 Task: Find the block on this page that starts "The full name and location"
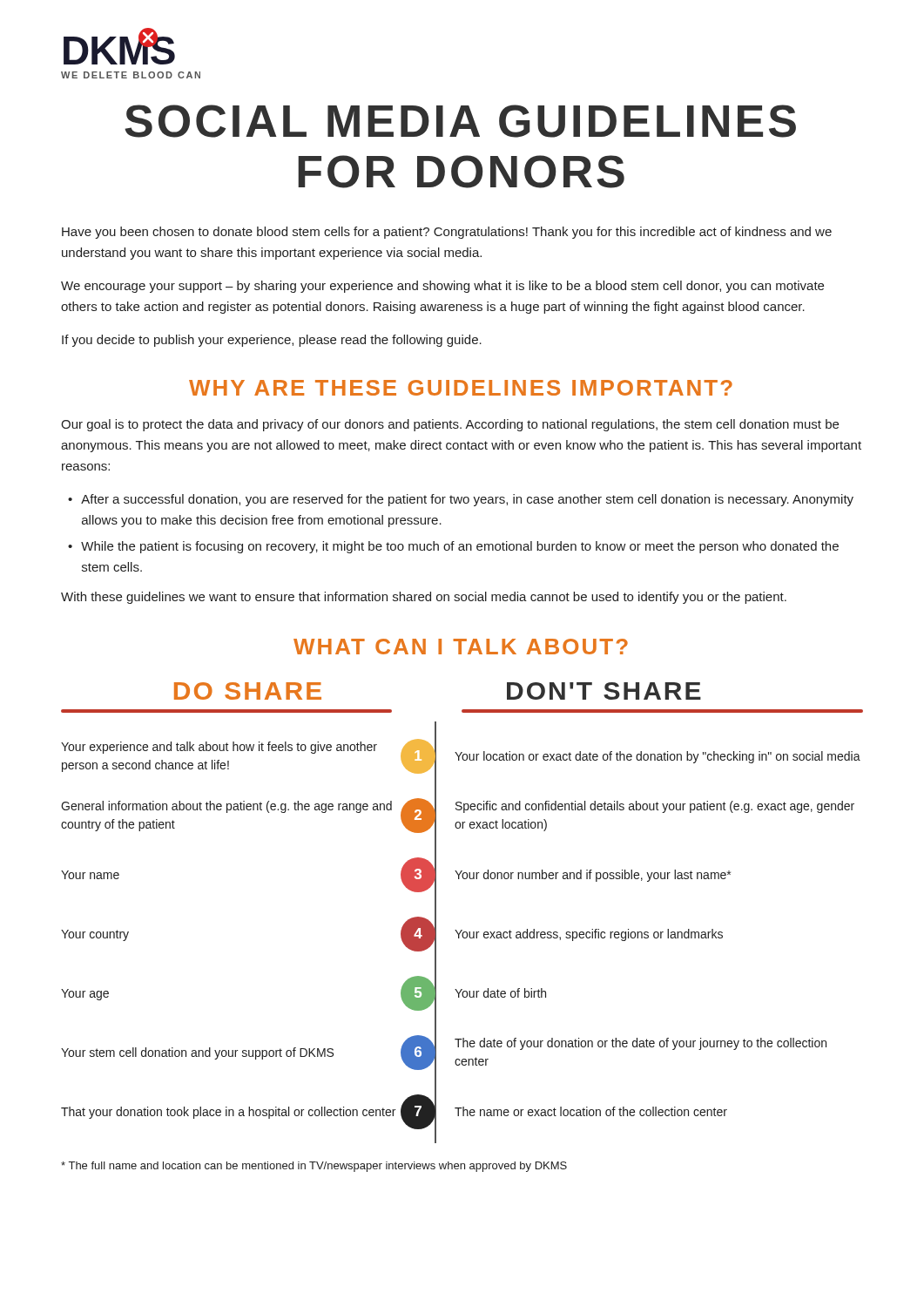coord(314,1166)
